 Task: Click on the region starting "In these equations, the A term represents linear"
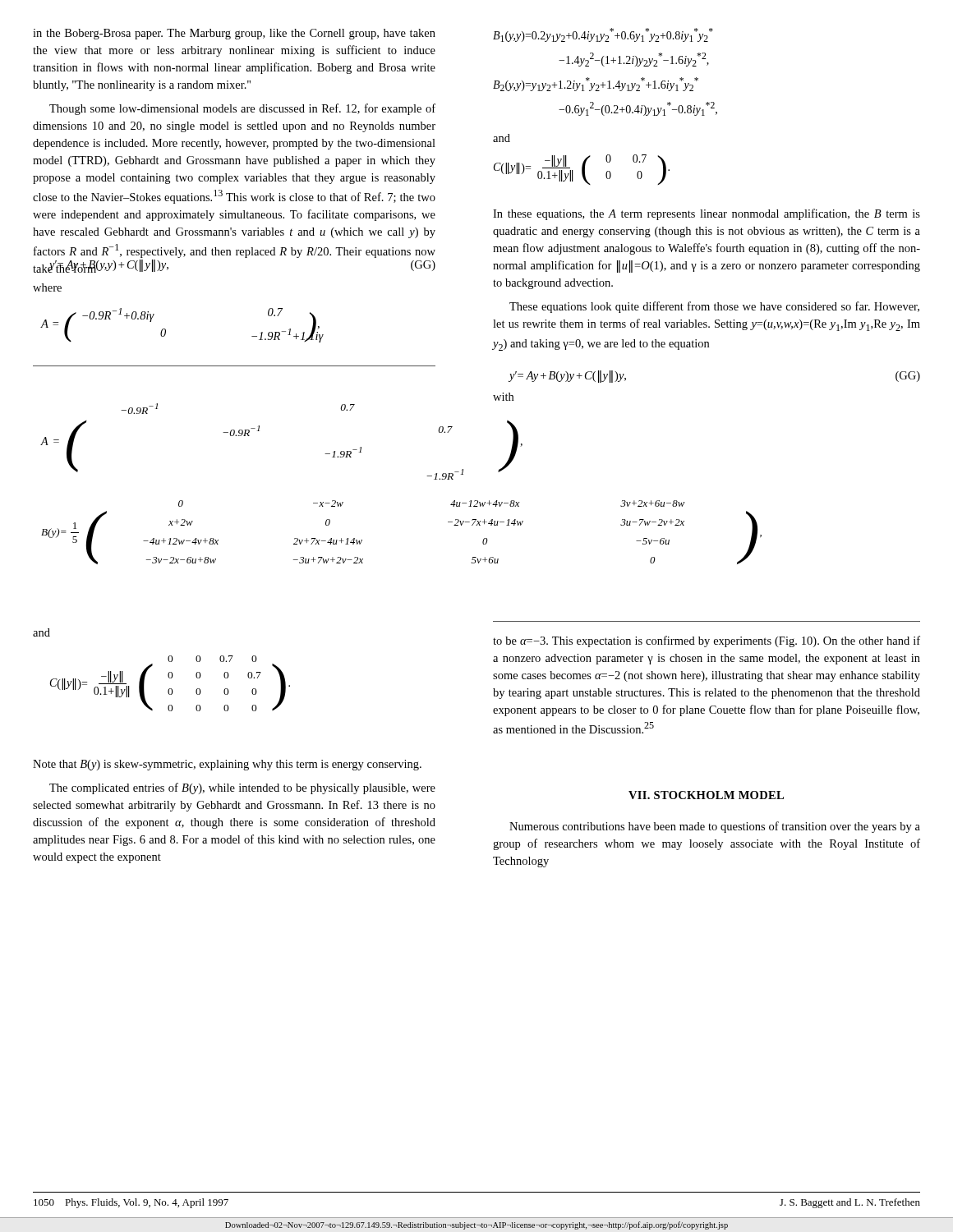(707, 280)
